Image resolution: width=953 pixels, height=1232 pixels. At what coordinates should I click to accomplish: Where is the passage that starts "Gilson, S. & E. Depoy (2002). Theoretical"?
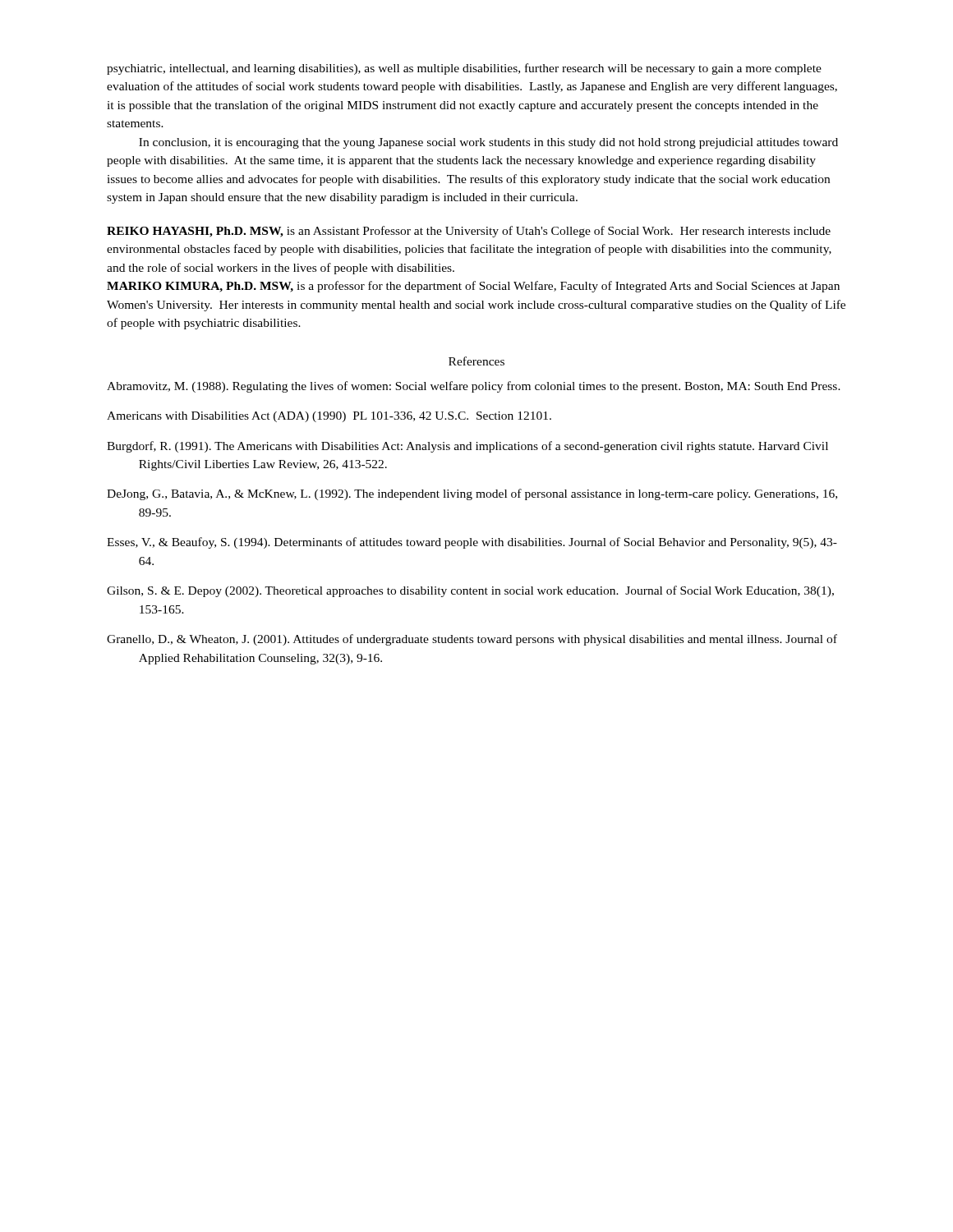[471, 600]
